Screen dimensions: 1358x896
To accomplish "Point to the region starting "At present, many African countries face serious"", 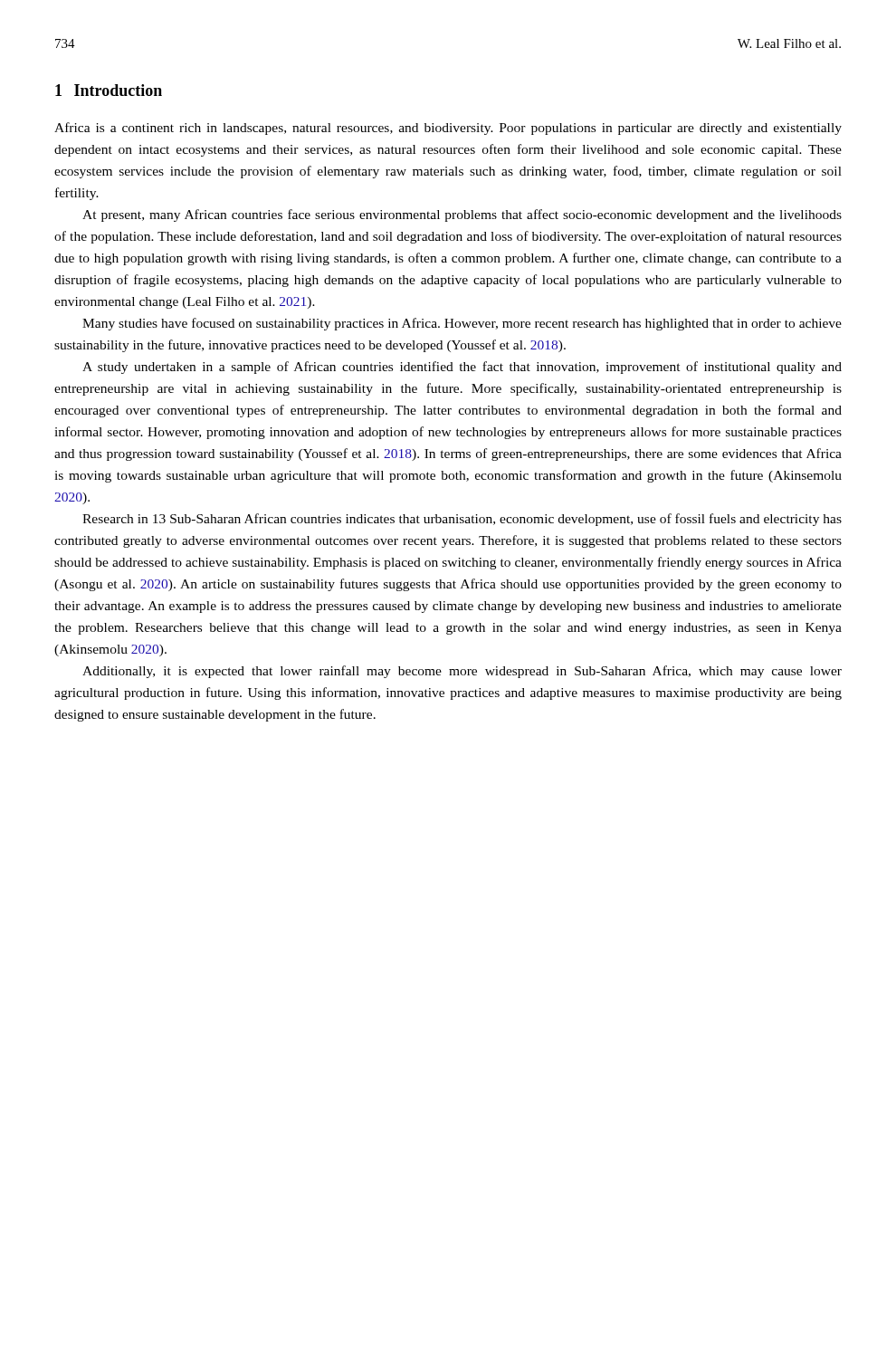I will [448, 258].
